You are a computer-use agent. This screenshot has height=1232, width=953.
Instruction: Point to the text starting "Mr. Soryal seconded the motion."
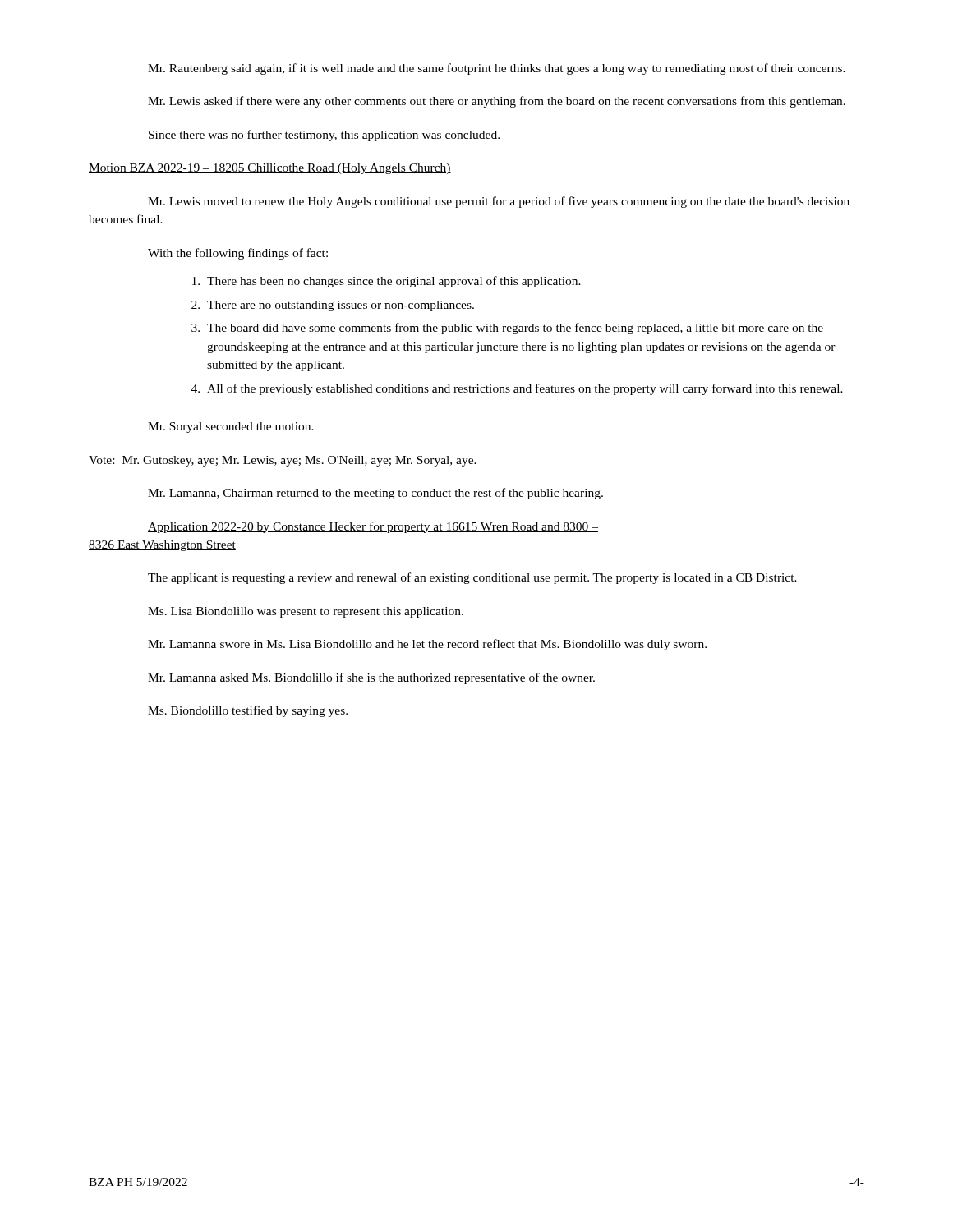point(231,428)
